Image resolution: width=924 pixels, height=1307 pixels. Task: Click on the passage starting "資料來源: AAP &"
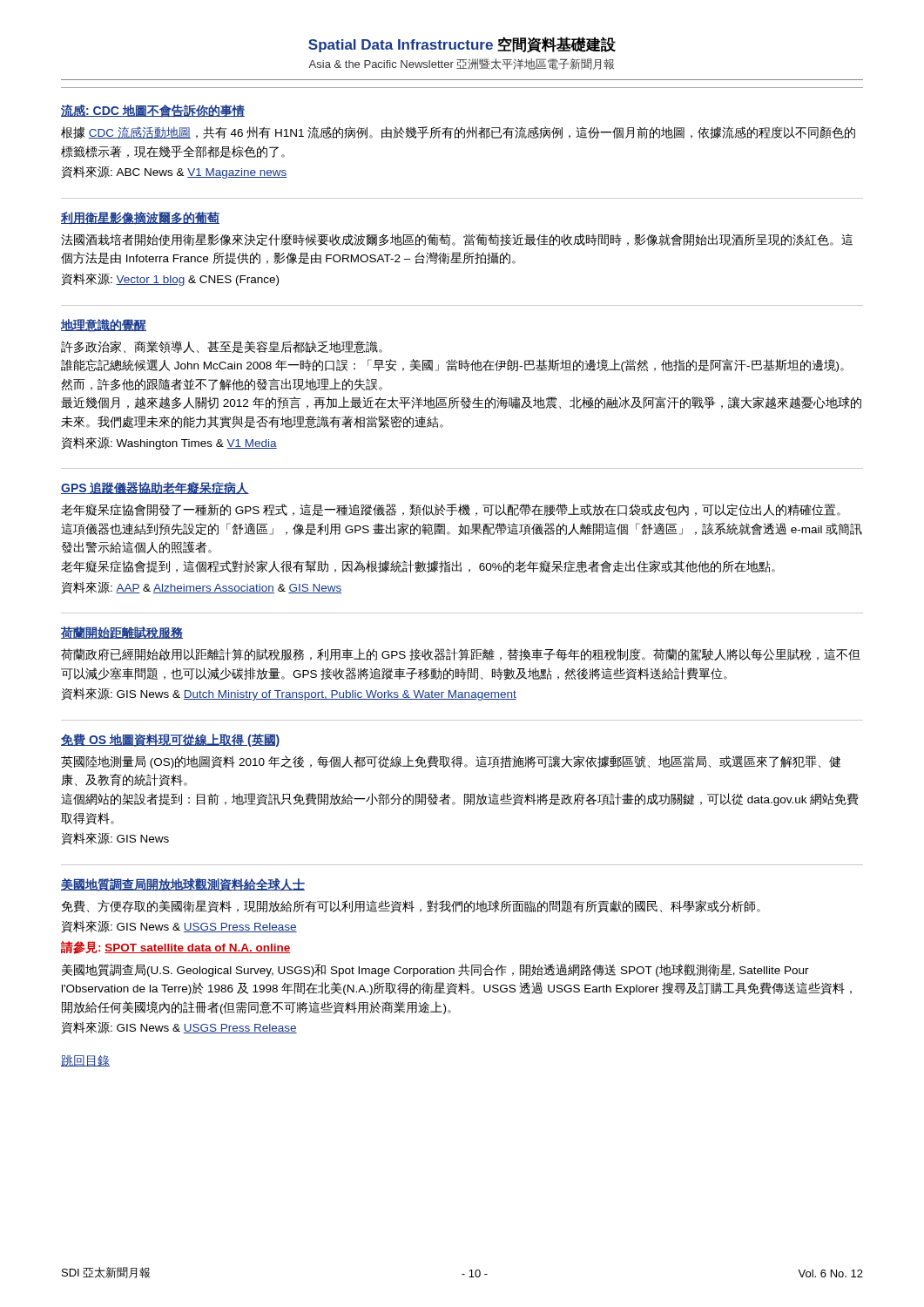(201, 587)
